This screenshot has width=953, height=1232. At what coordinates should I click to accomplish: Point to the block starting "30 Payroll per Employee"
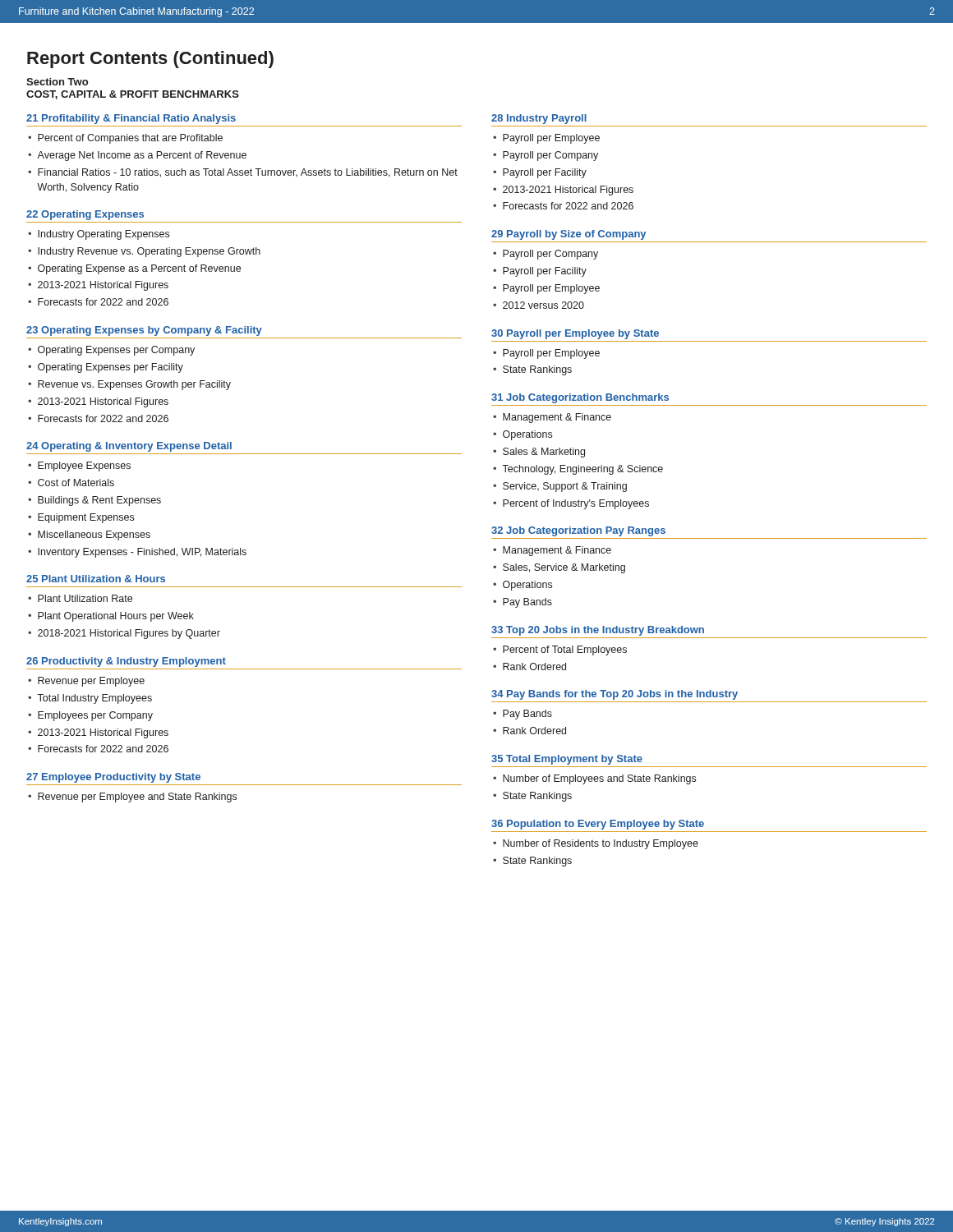(x=575, y=333)
